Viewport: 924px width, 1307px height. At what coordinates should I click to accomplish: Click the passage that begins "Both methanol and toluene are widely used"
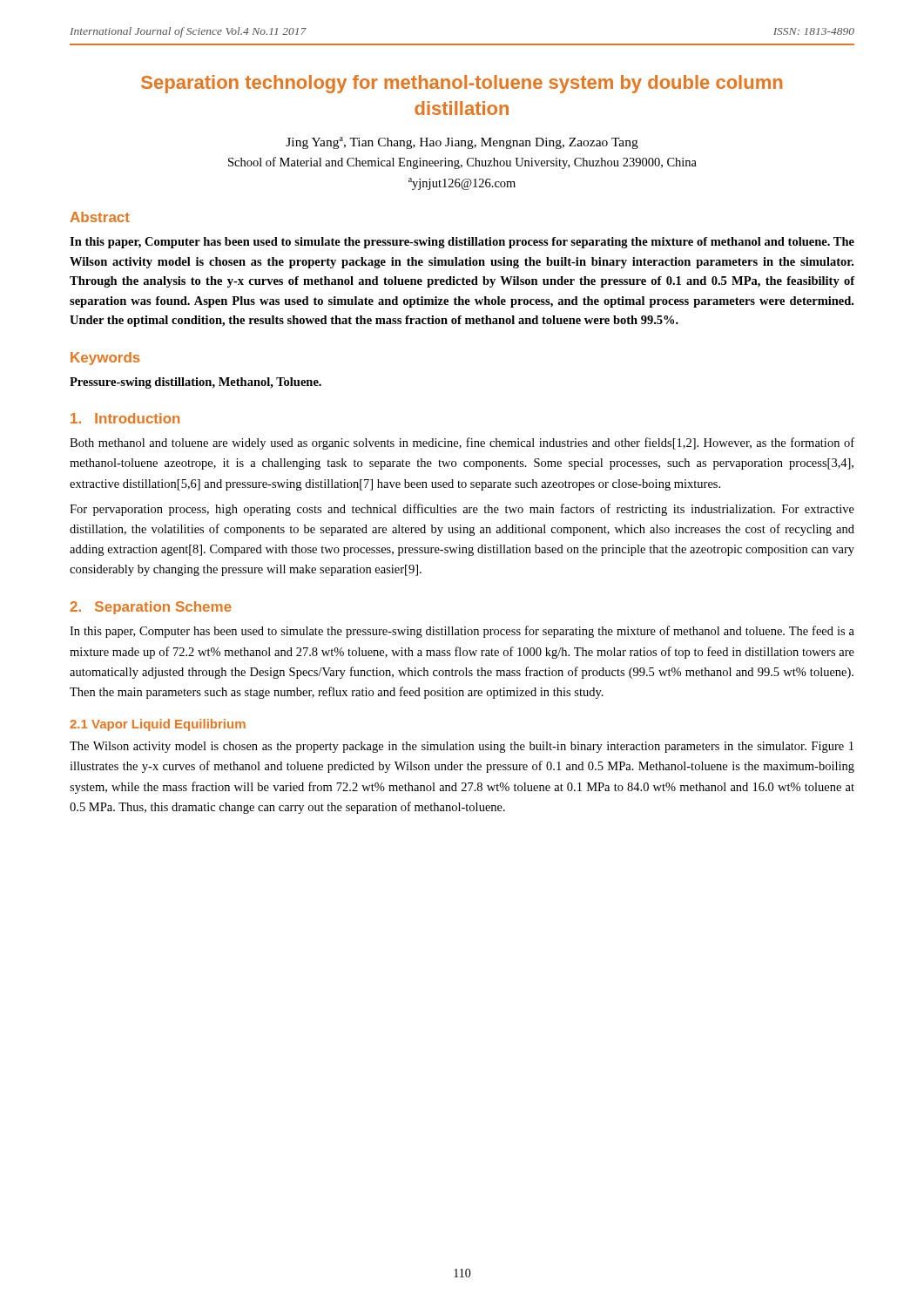pyautogui.click(x=462, y=463)
